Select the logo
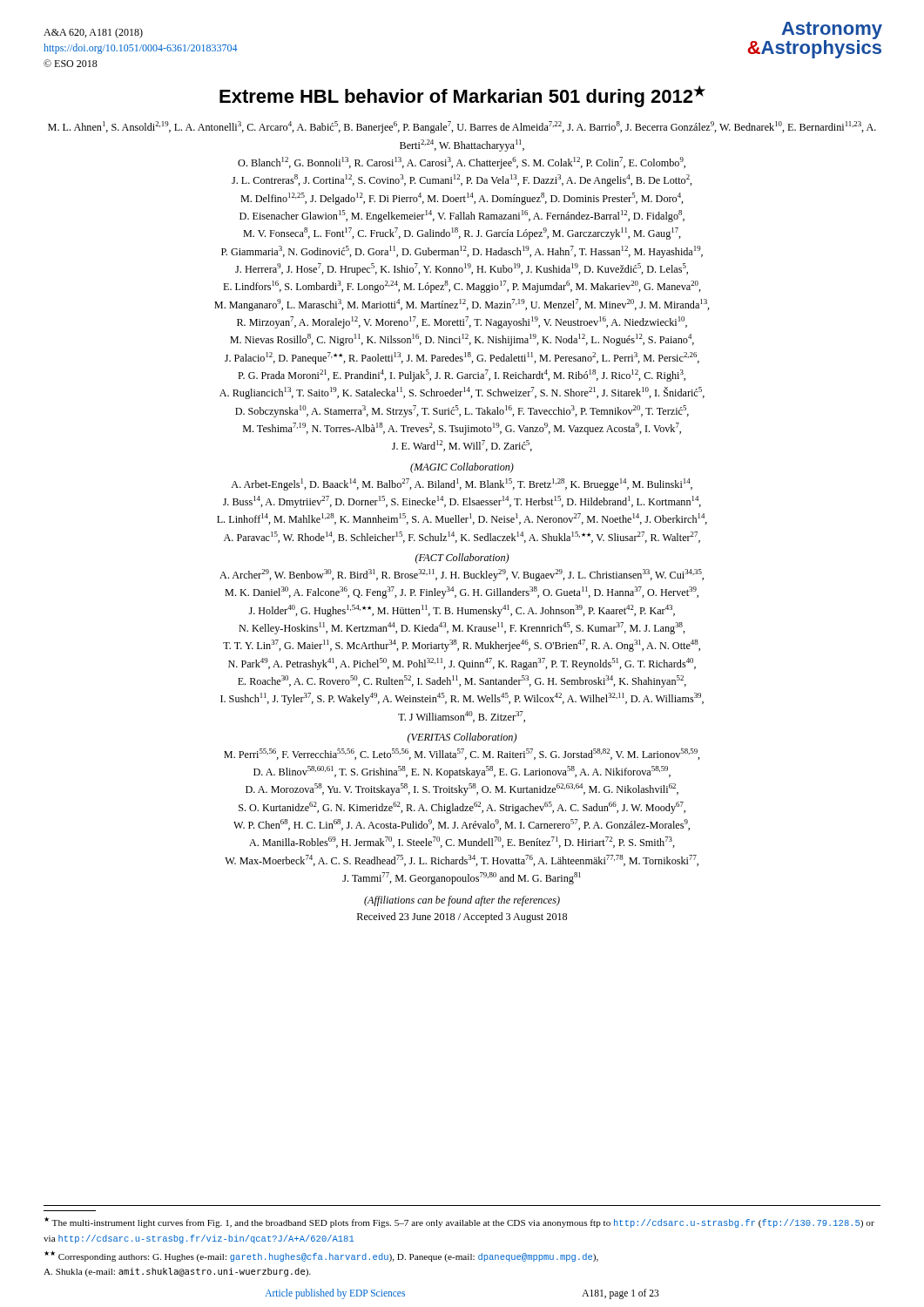The image size is (924, 1307). 815,38
